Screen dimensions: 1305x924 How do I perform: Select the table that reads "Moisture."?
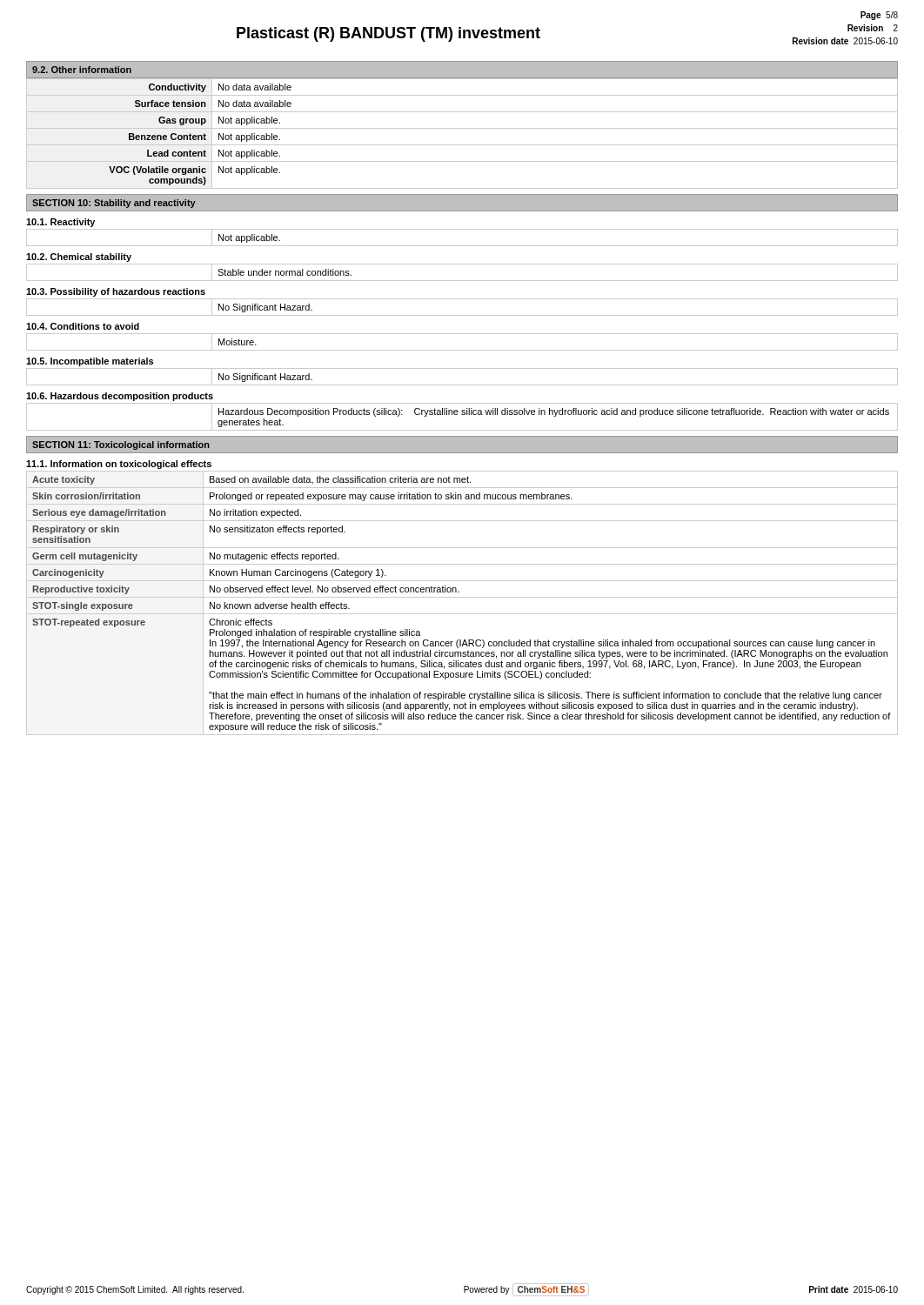(x=462, y=342)
